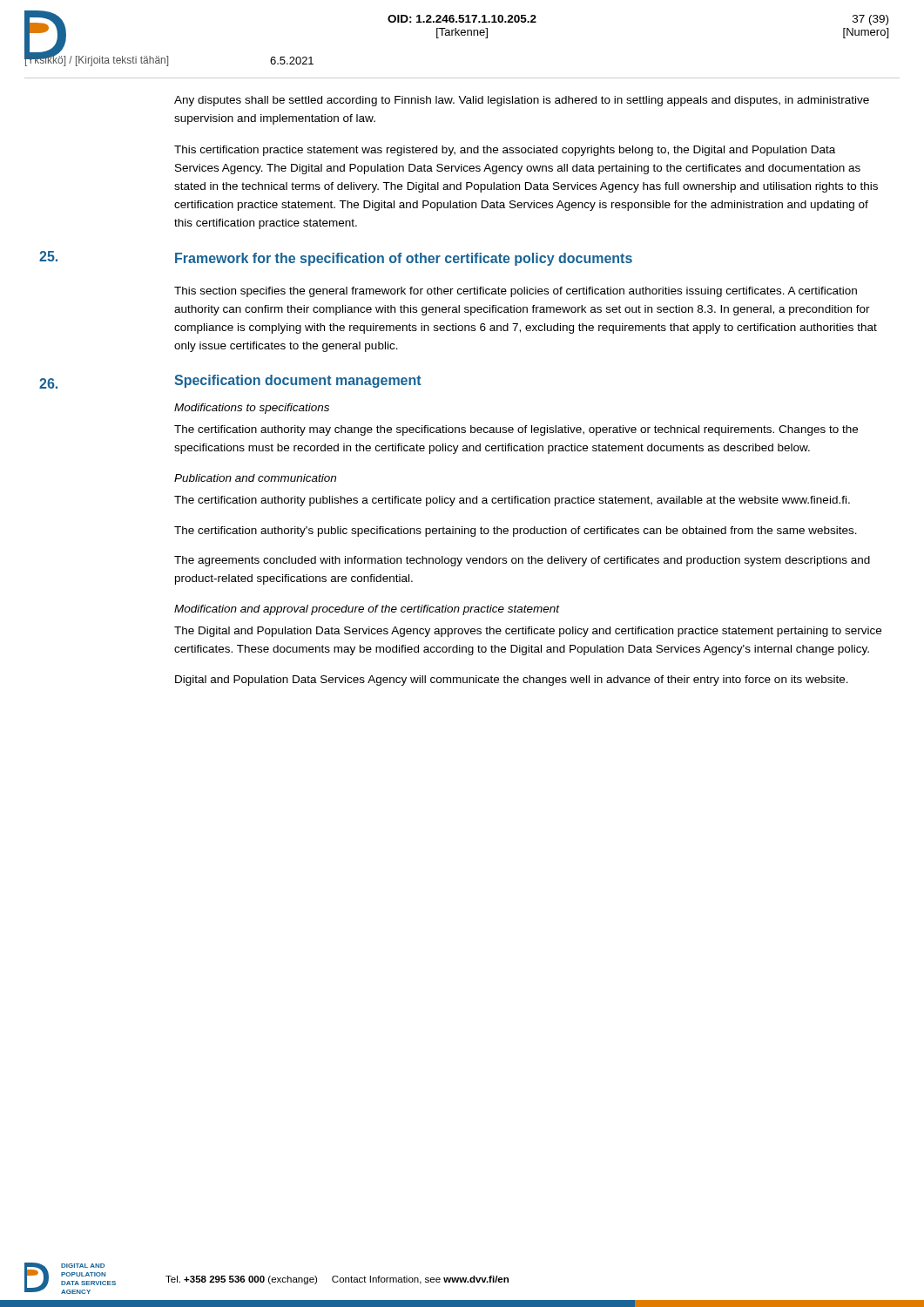924x1307 pixels.
Task: Select the text block starting "The Digital and Population"
Action: click(x=528, y=640)
